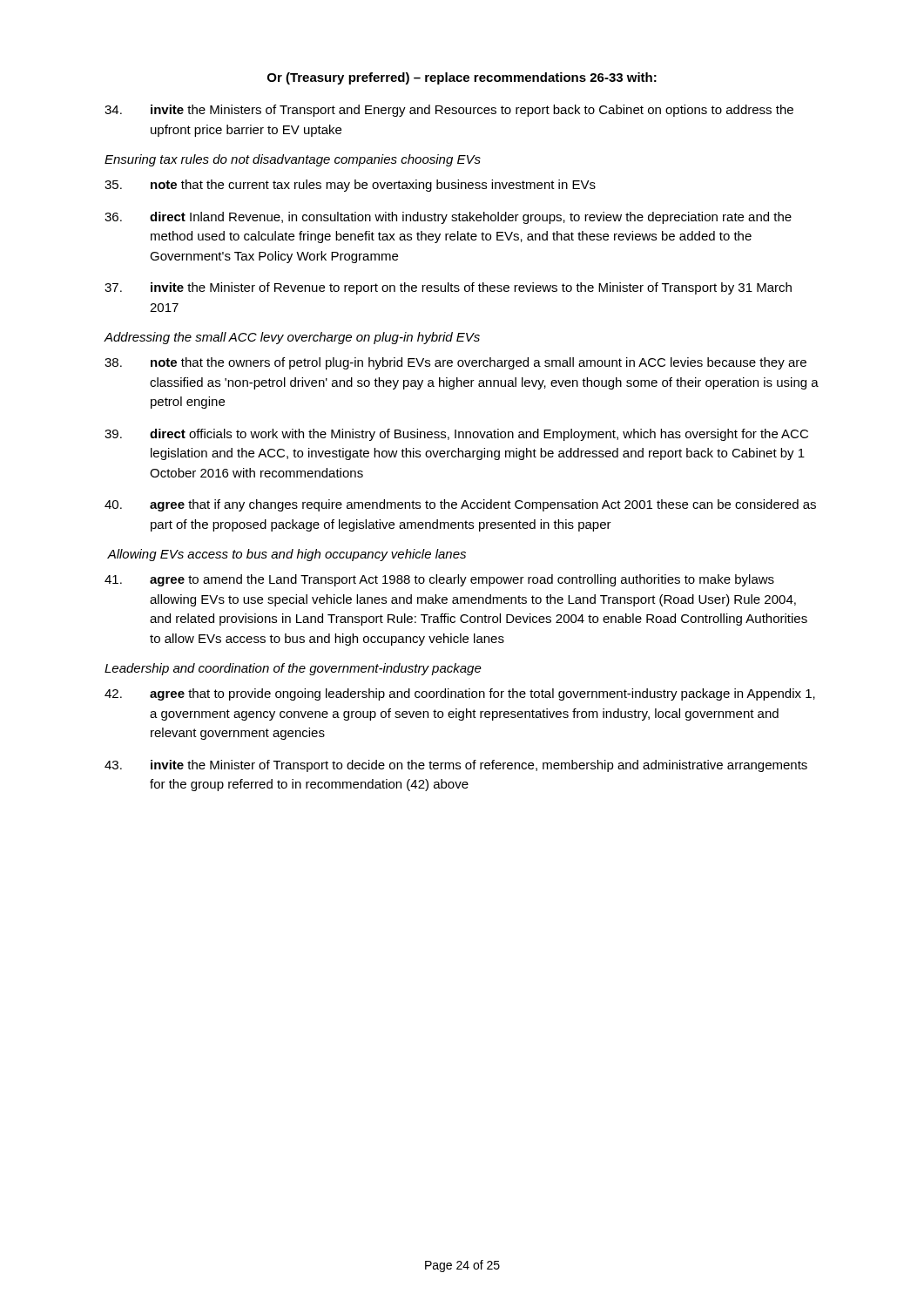Locate the section header that opens with "Leadership and coordination of the government-industry"
This screenshot has width=924, height=1307.
coord(293,668)
